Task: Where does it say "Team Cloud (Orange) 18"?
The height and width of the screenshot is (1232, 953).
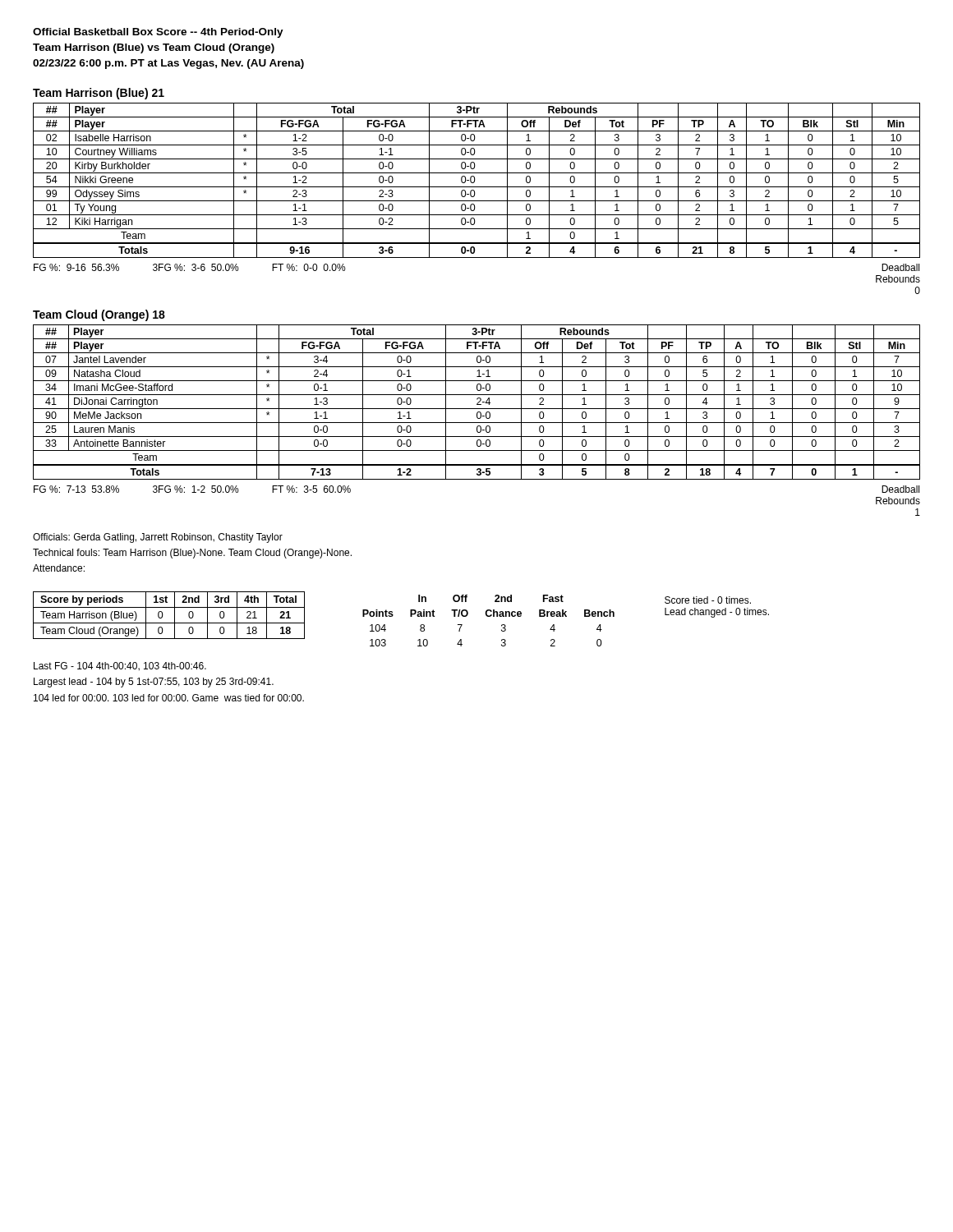Action: click(x=99, y=314)
